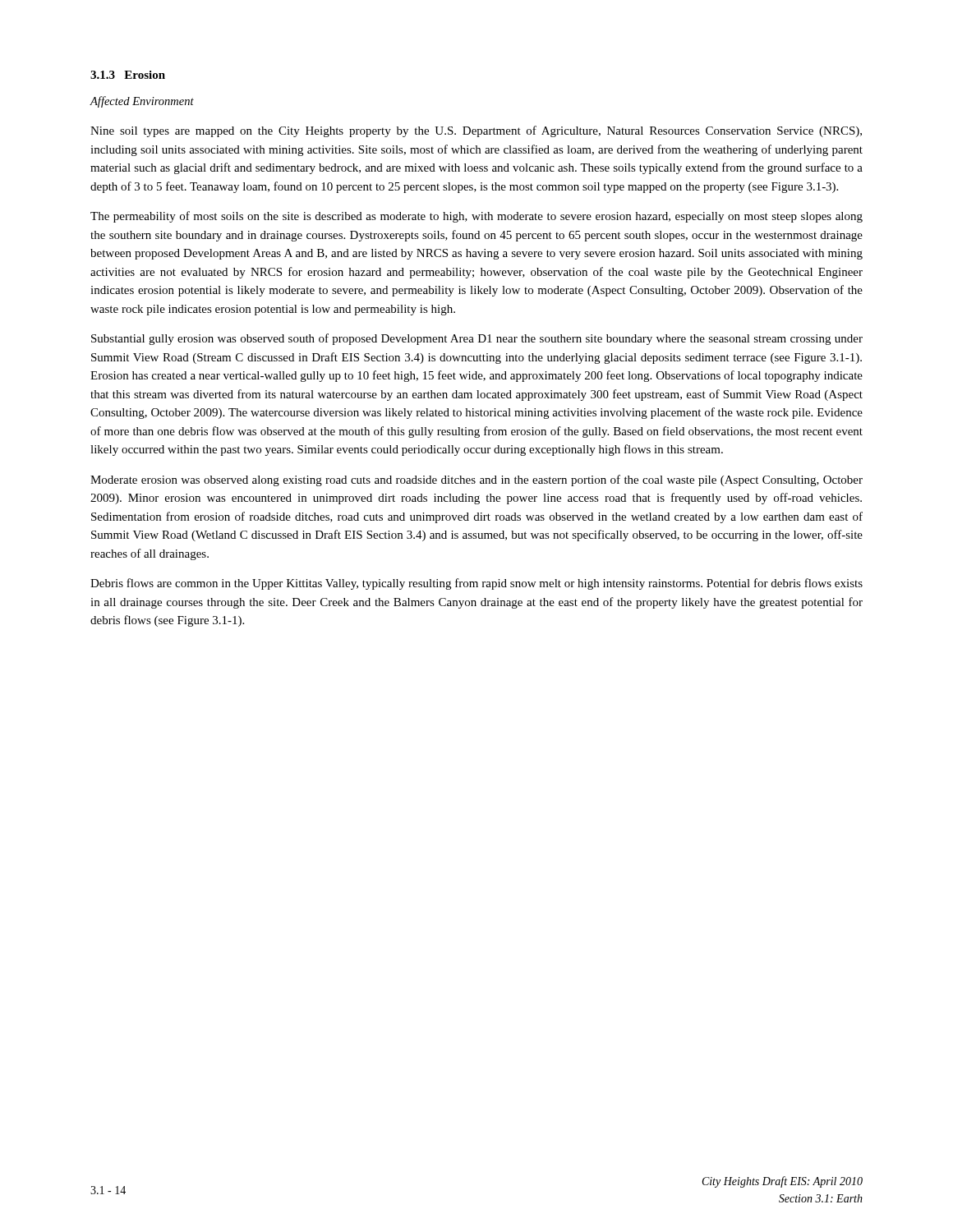Image resolution: width=953 pixels, height=1232 pixels.
Task: Select the text starting "Affected Environment"
Action: pyautogui.click(x=142, y=101)
